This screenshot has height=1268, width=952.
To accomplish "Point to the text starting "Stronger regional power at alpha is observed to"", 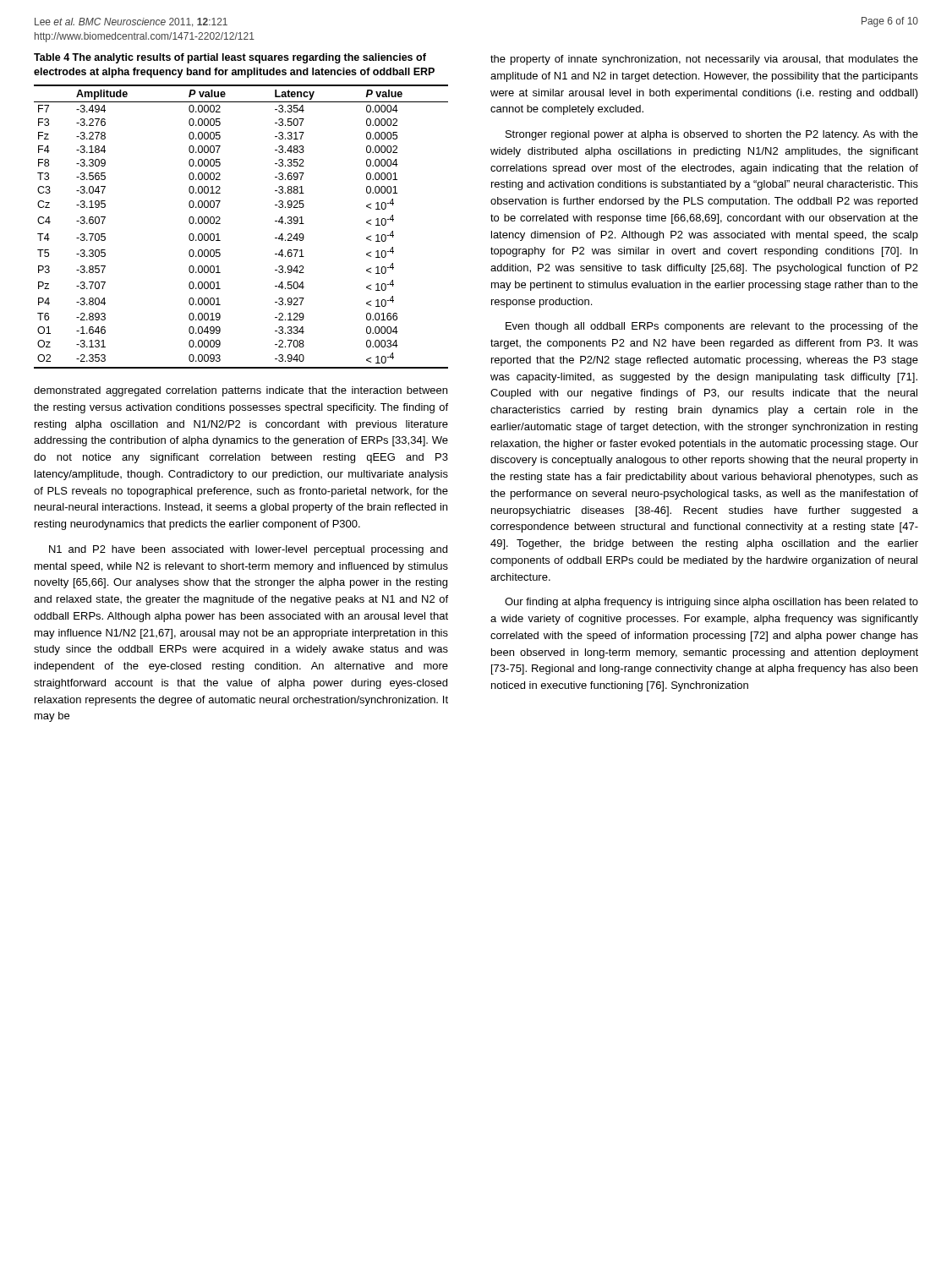I will point(704,217).
